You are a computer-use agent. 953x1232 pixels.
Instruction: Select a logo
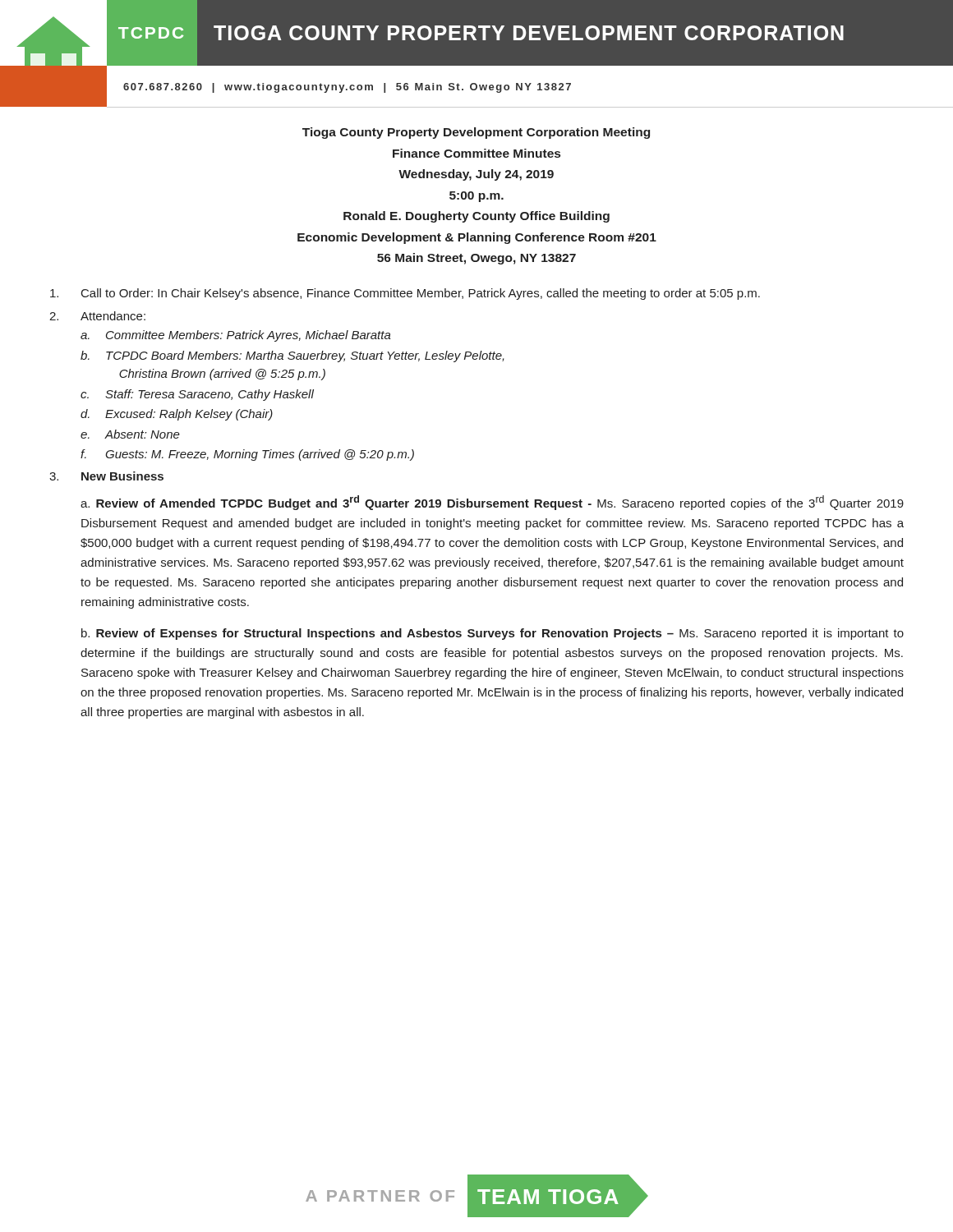(476, 1196)
